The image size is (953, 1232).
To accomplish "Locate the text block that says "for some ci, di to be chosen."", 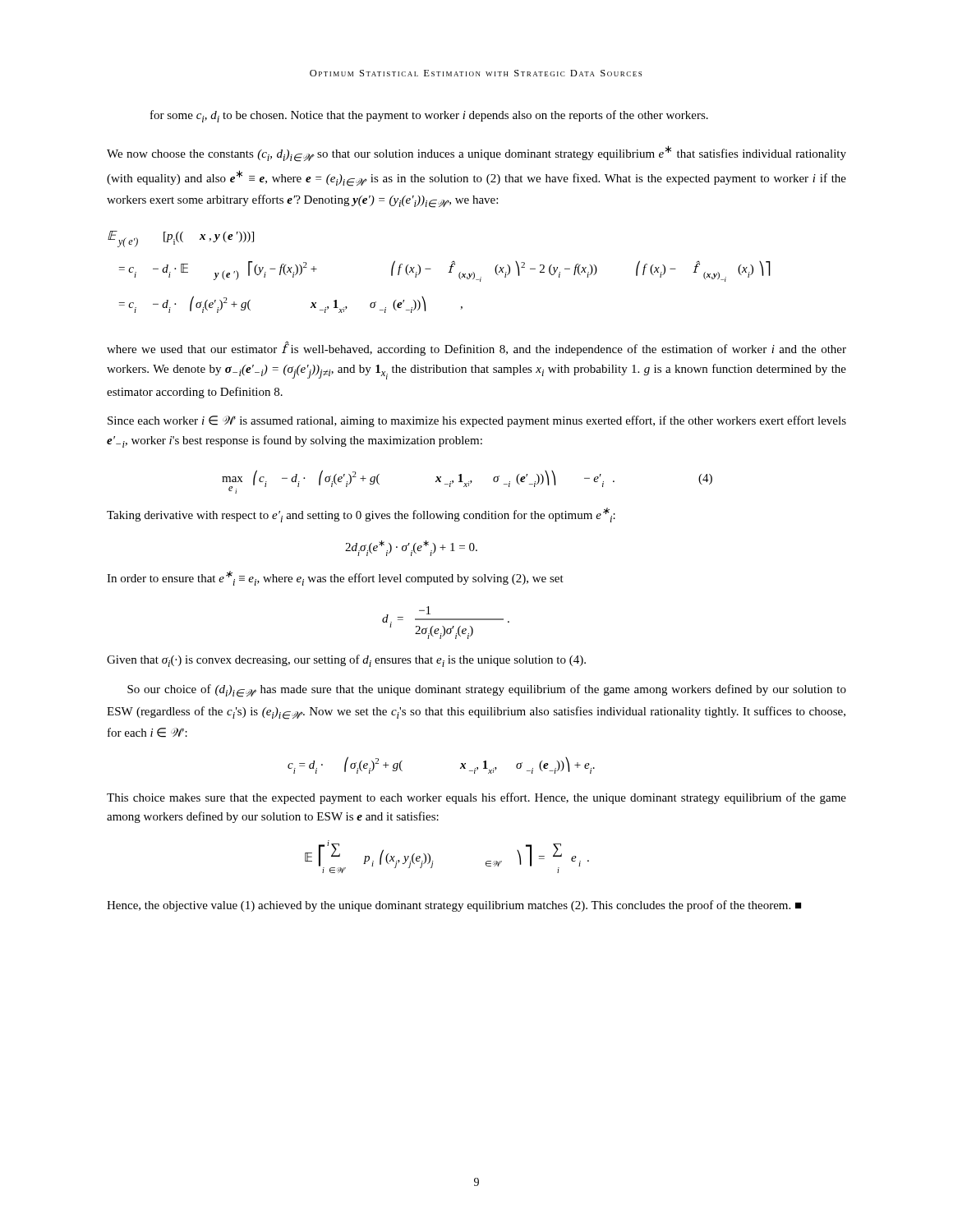I will click(x=429, y=116).
